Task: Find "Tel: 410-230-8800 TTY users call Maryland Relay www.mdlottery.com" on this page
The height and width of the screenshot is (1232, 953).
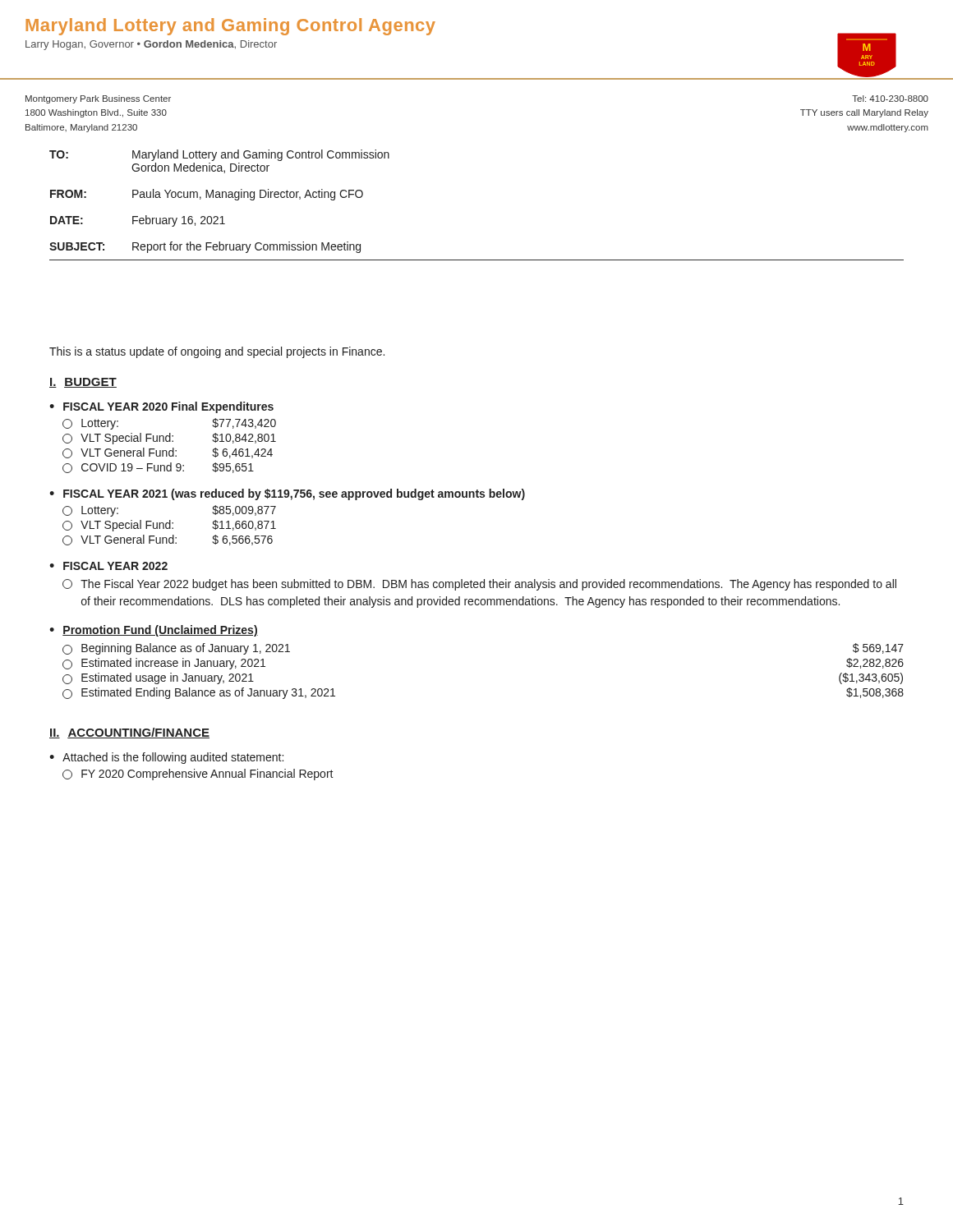Action: (864, 113)
